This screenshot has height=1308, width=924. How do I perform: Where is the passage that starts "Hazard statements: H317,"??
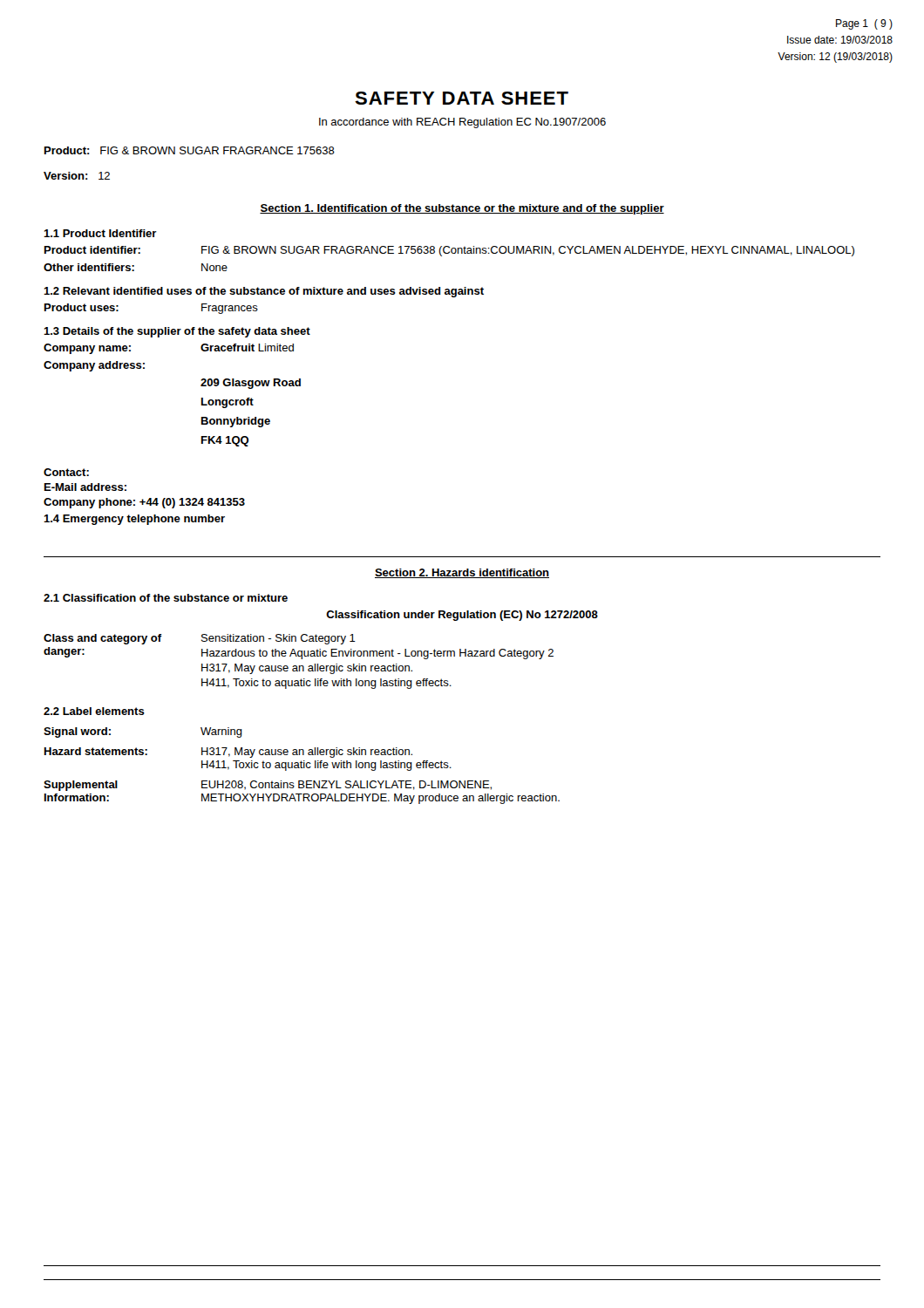pos(228,753)
